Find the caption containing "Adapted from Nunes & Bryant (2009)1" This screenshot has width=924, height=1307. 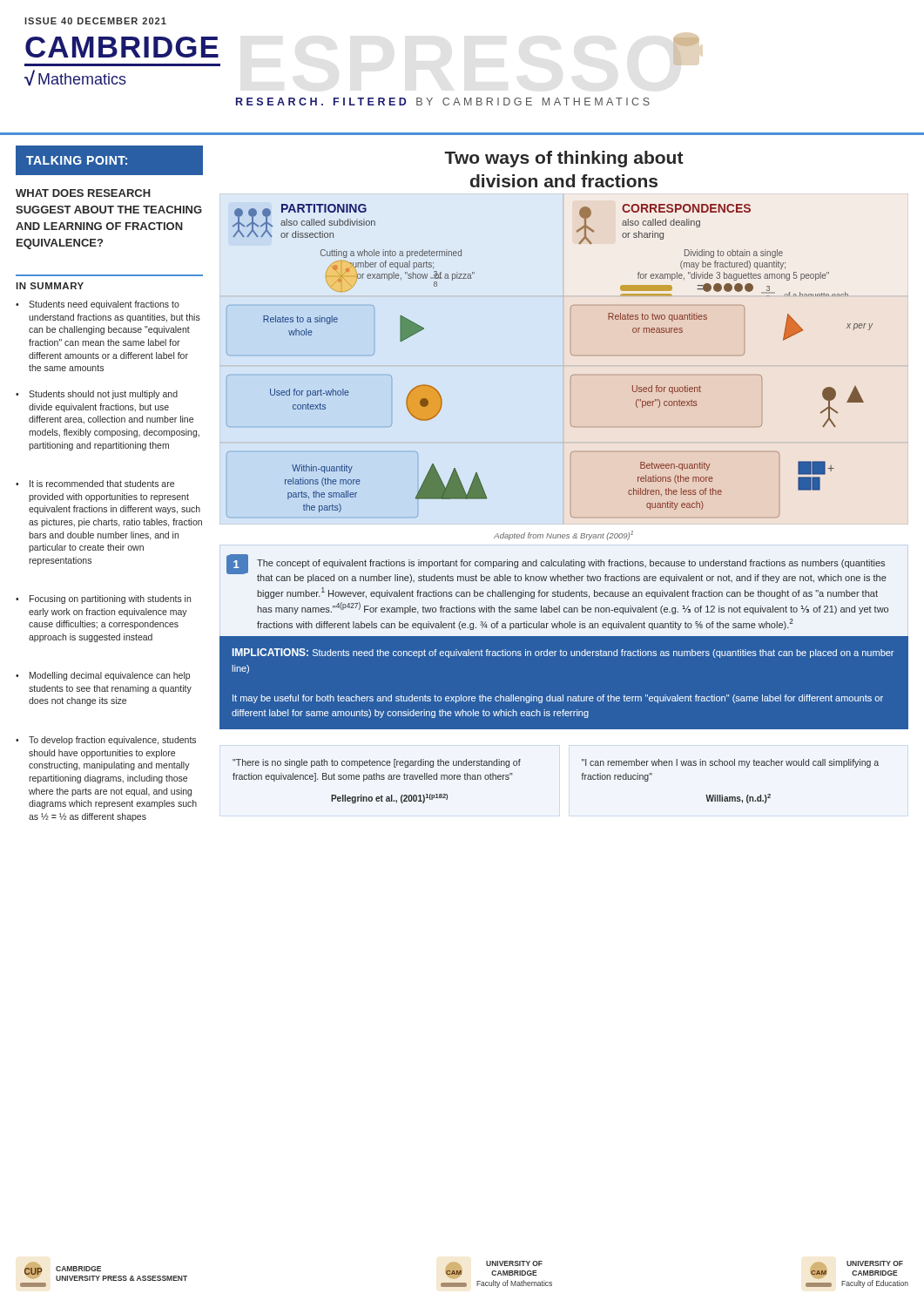tap(564, 535)
